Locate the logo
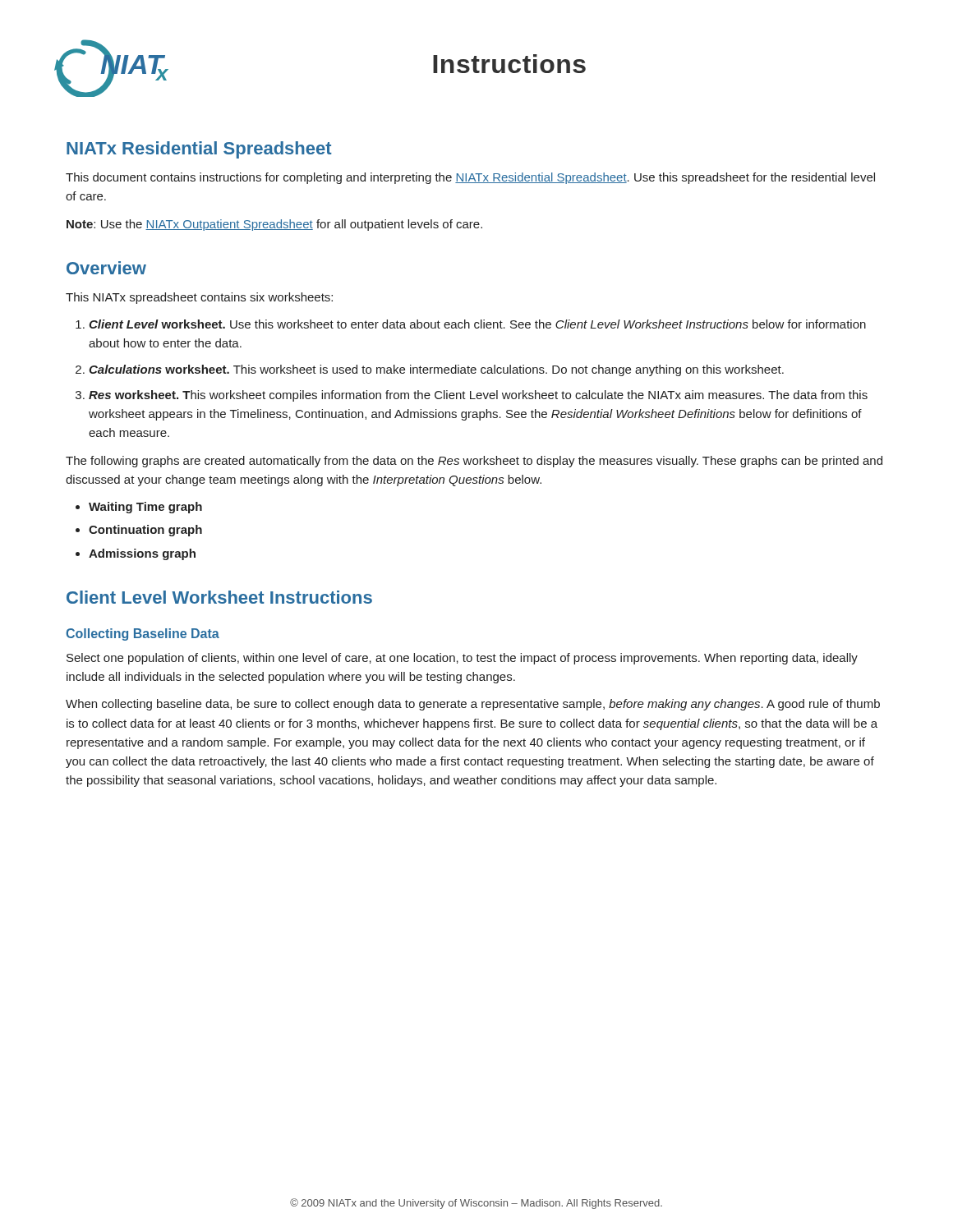The height and width of the screenshot is (1232, 953). click(x=115, y=64)
